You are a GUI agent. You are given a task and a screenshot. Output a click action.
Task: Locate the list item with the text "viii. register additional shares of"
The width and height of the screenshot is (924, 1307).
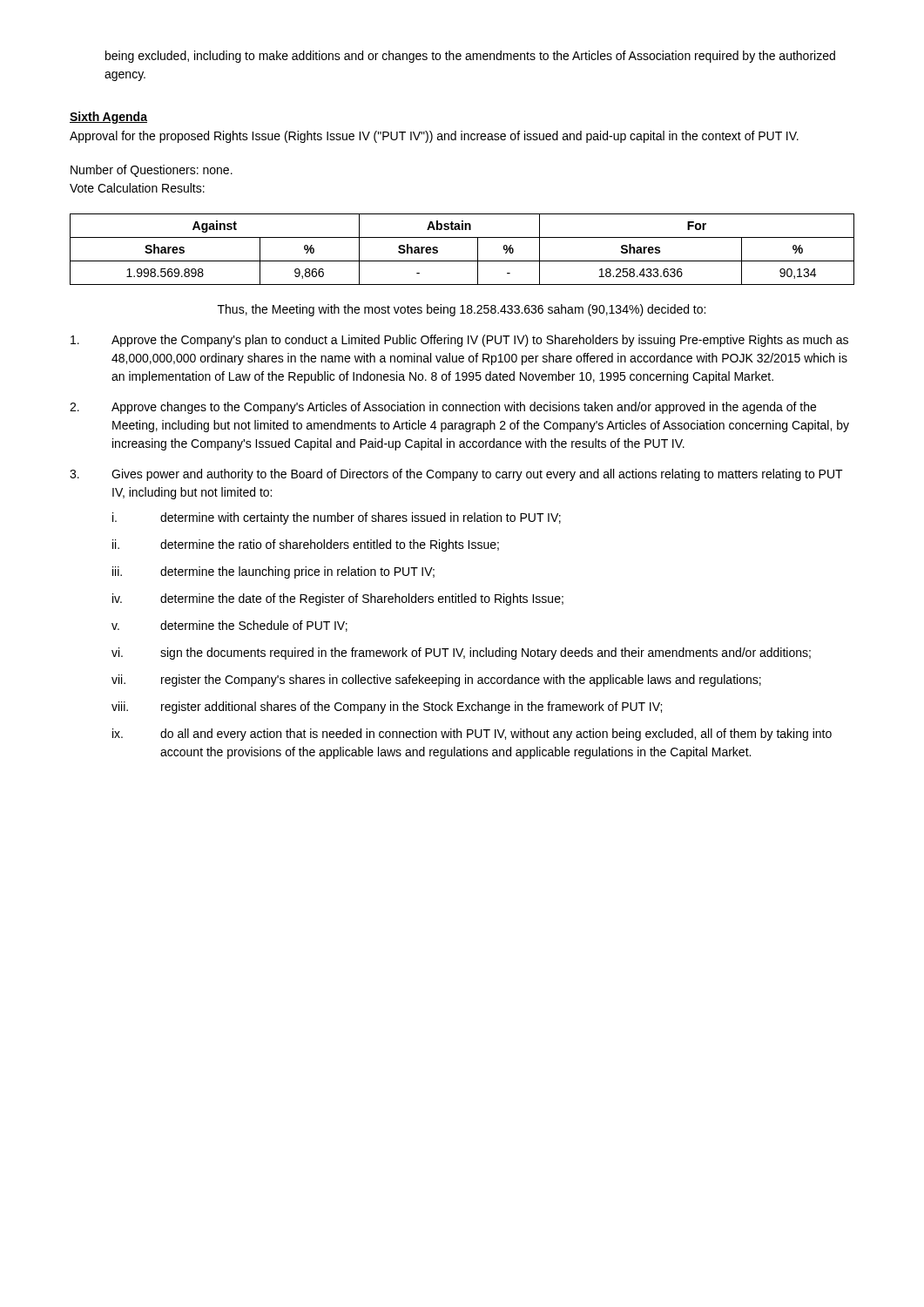(x=483, y=707)
